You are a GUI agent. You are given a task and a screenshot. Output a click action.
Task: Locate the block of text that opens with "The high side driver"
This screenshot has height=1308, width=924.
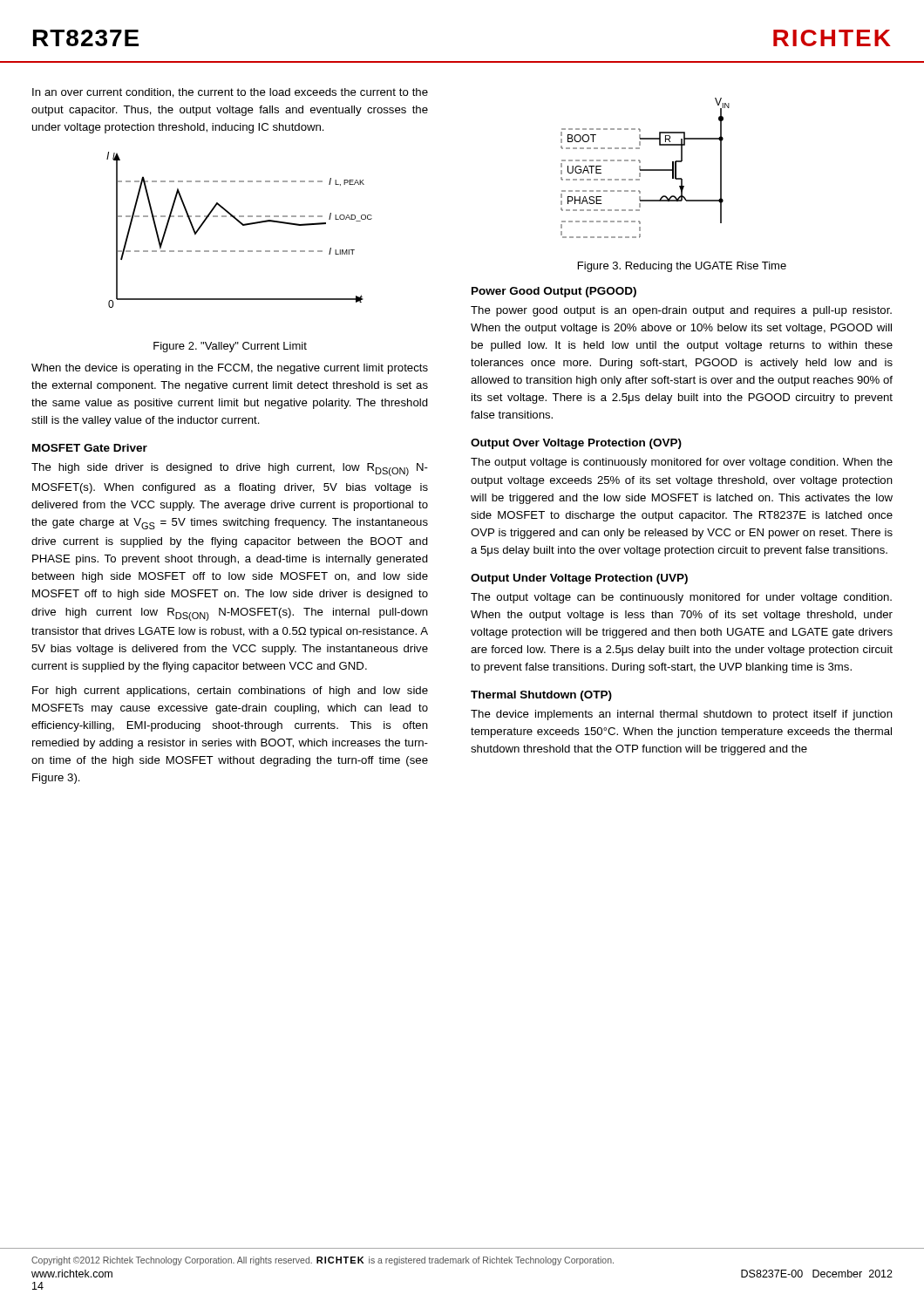click(x=230, y=567)
